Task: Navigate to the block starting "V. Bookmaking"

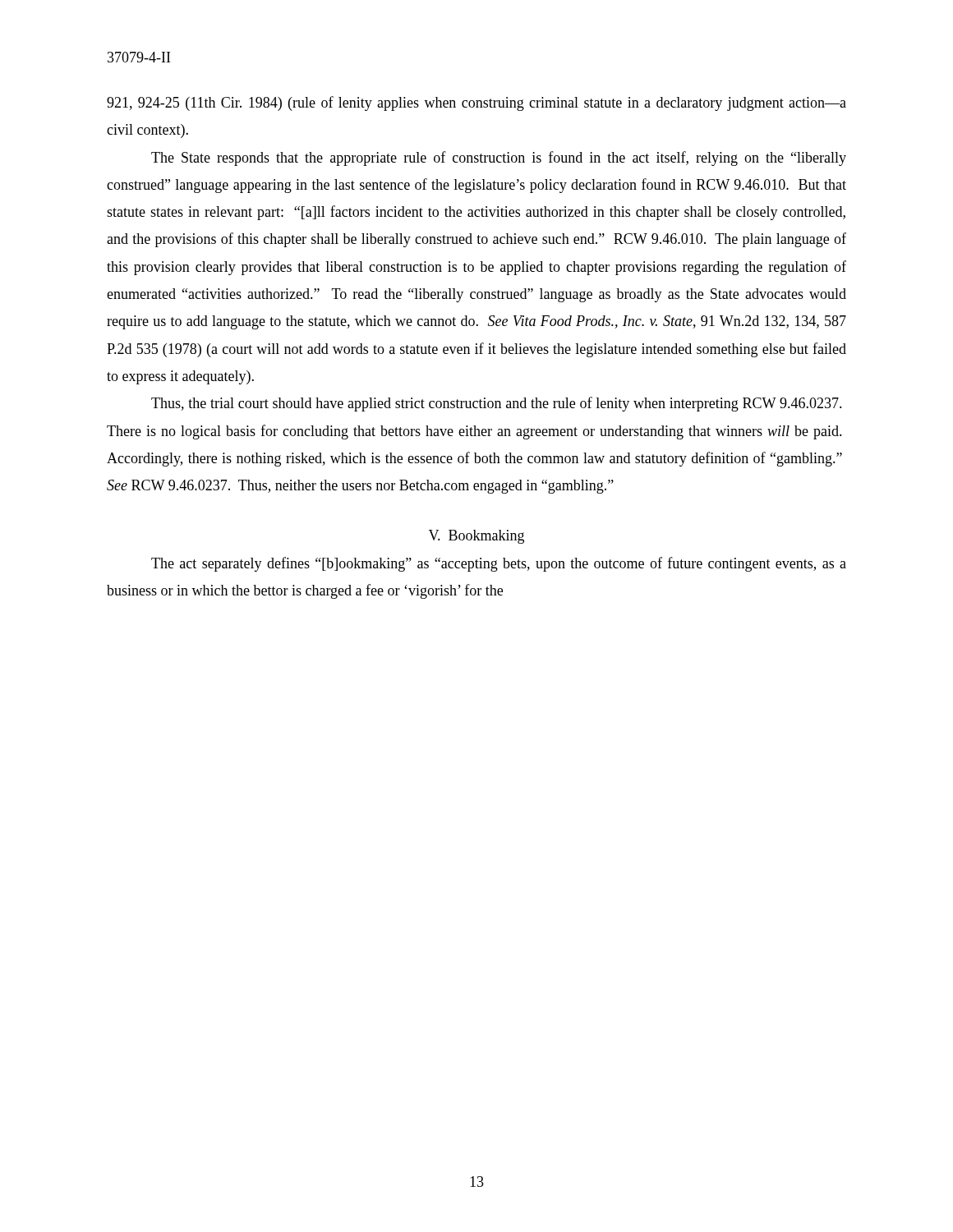Action: [476, 536]
